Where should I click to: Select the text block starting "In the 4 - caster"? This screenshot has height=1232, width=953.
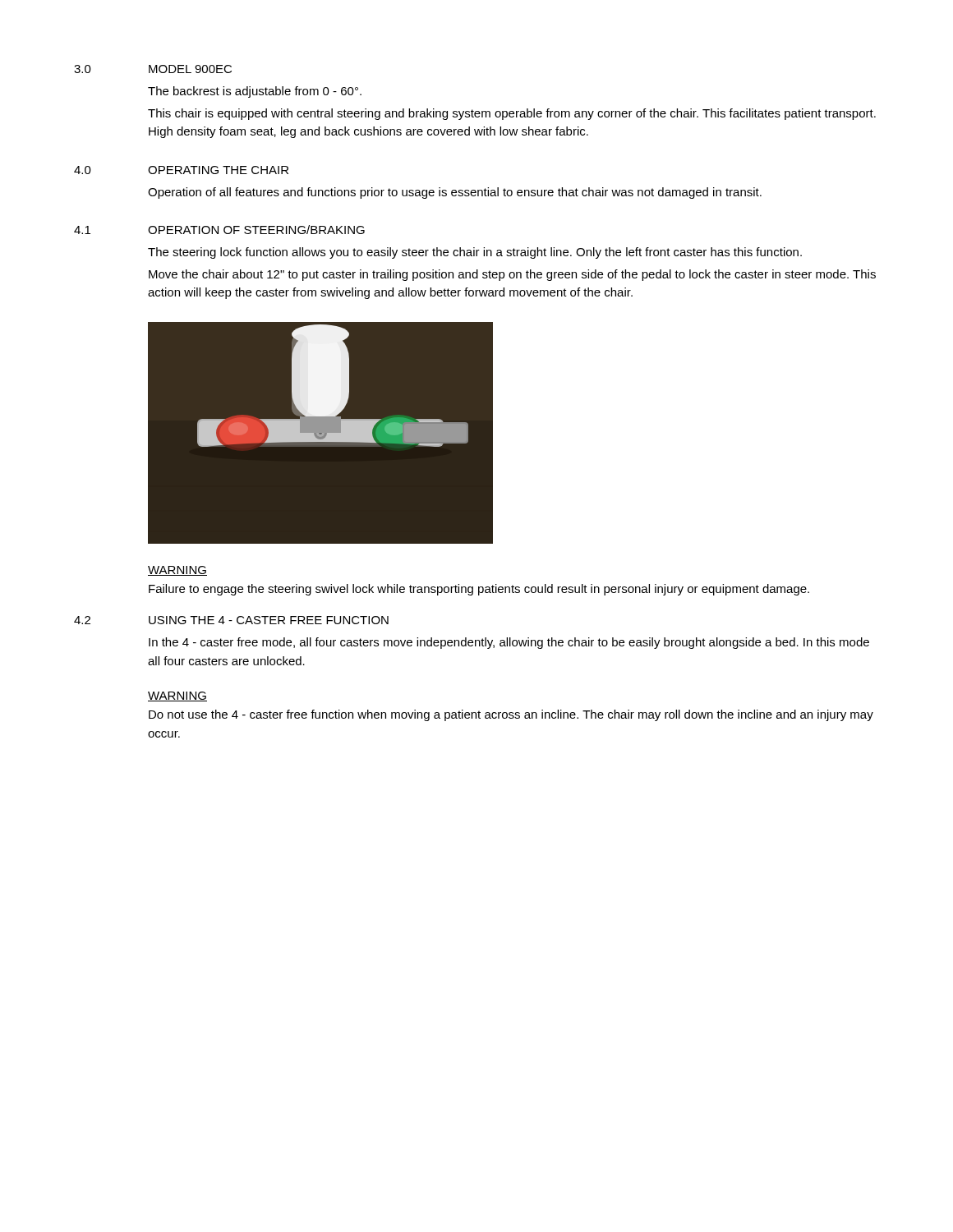pyautogui.click(x=476, y=653)
